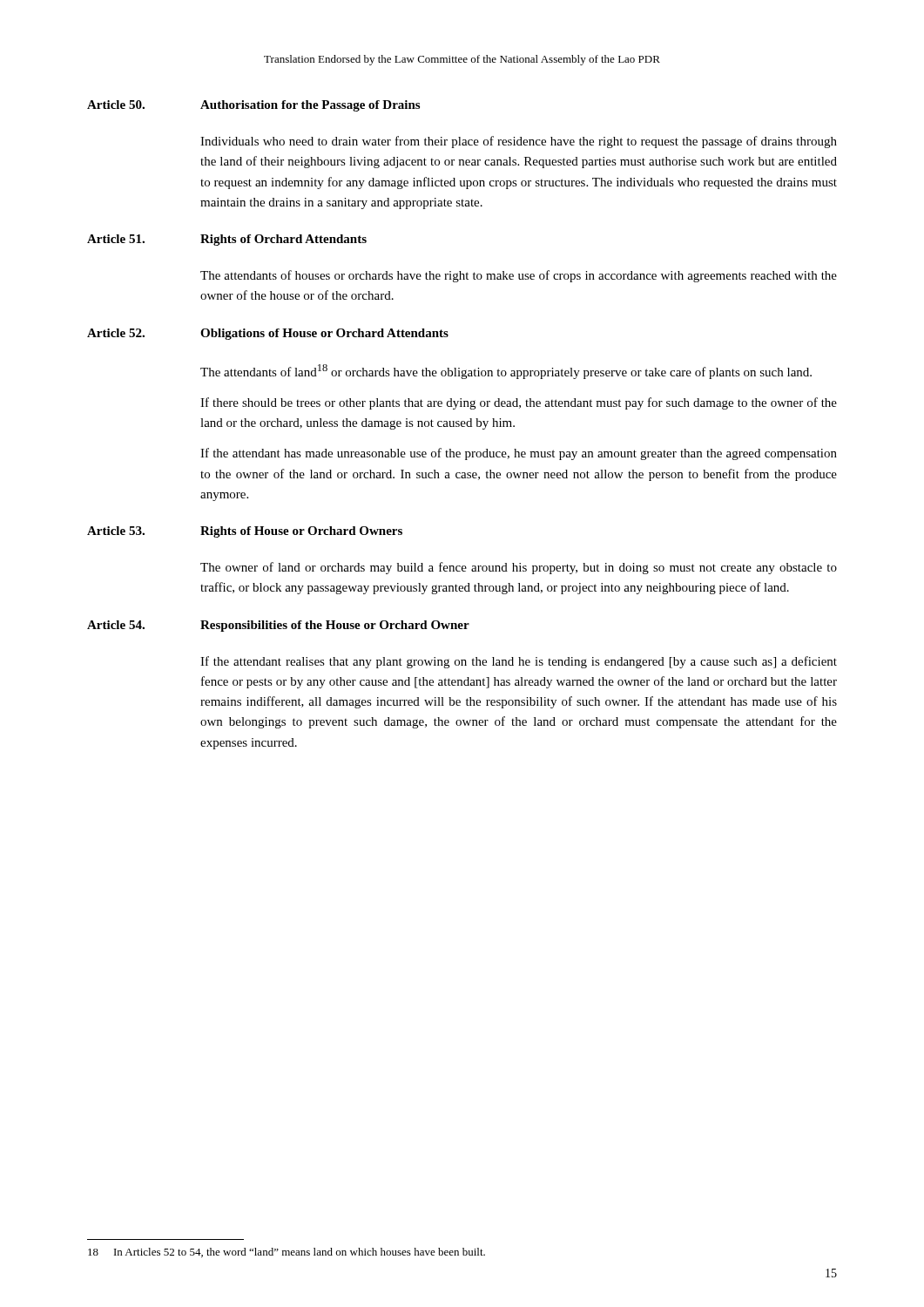Viewport: 924px width, 1307px height.
Task: Point to the region starting "The attendants of houses or orchards have"
Action: (519, 286)
